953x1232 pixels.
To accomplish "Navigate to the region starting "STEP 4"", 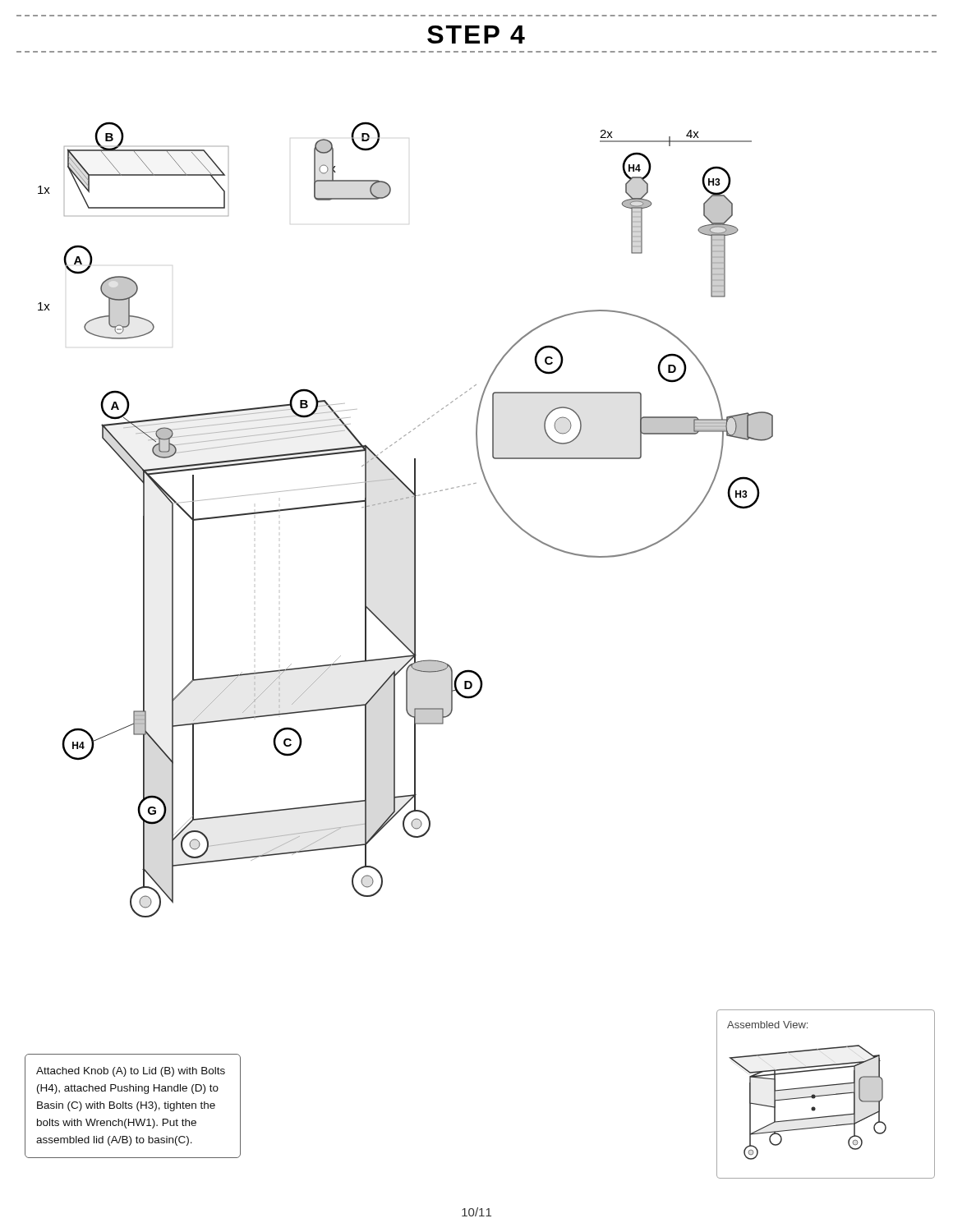I will pyautogui.click(x=476, y=34).
